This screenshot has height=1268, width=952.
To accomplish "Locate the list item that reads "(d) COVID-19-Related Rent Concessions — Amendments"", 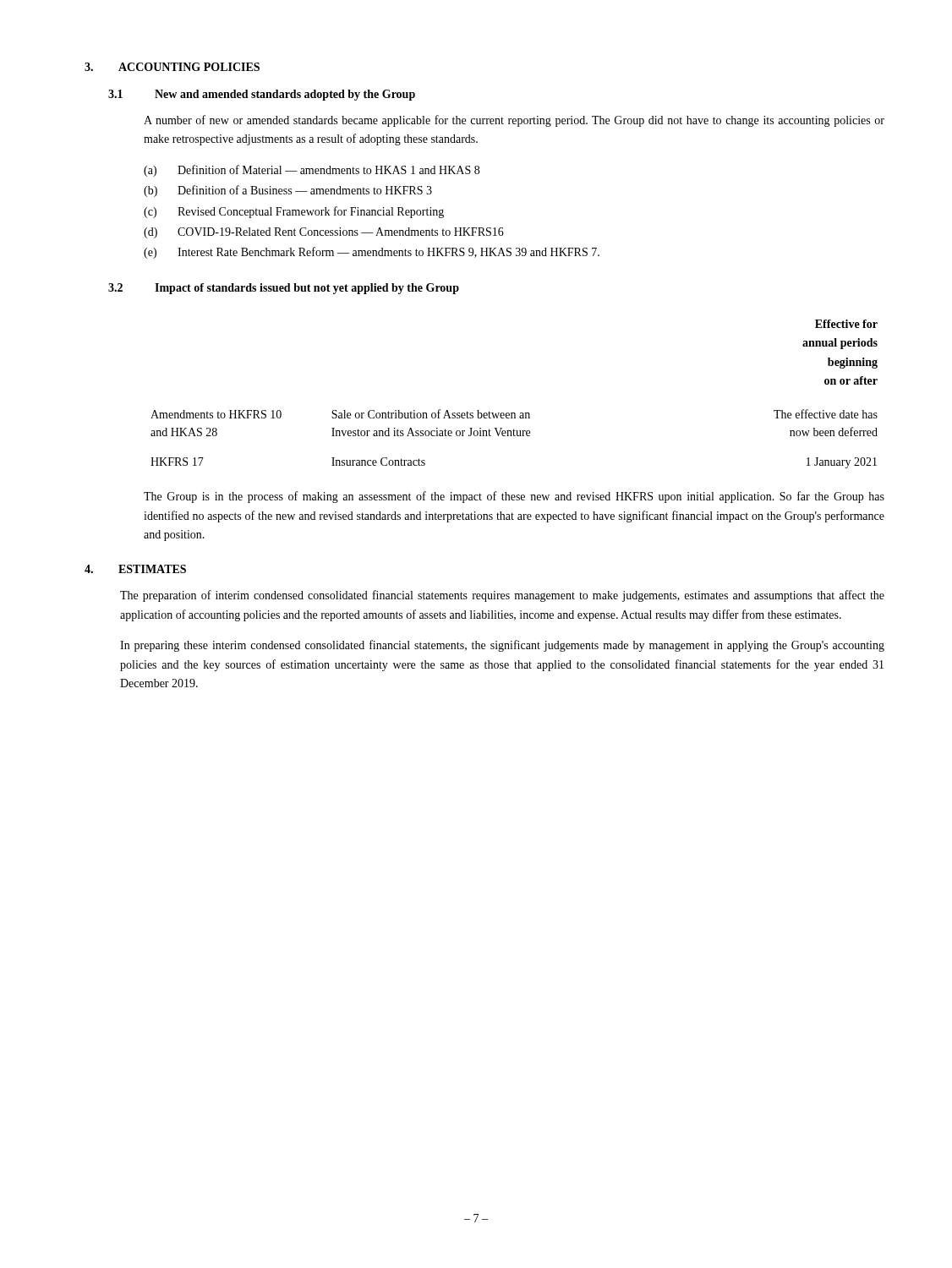I will click(x=324, y=233).
